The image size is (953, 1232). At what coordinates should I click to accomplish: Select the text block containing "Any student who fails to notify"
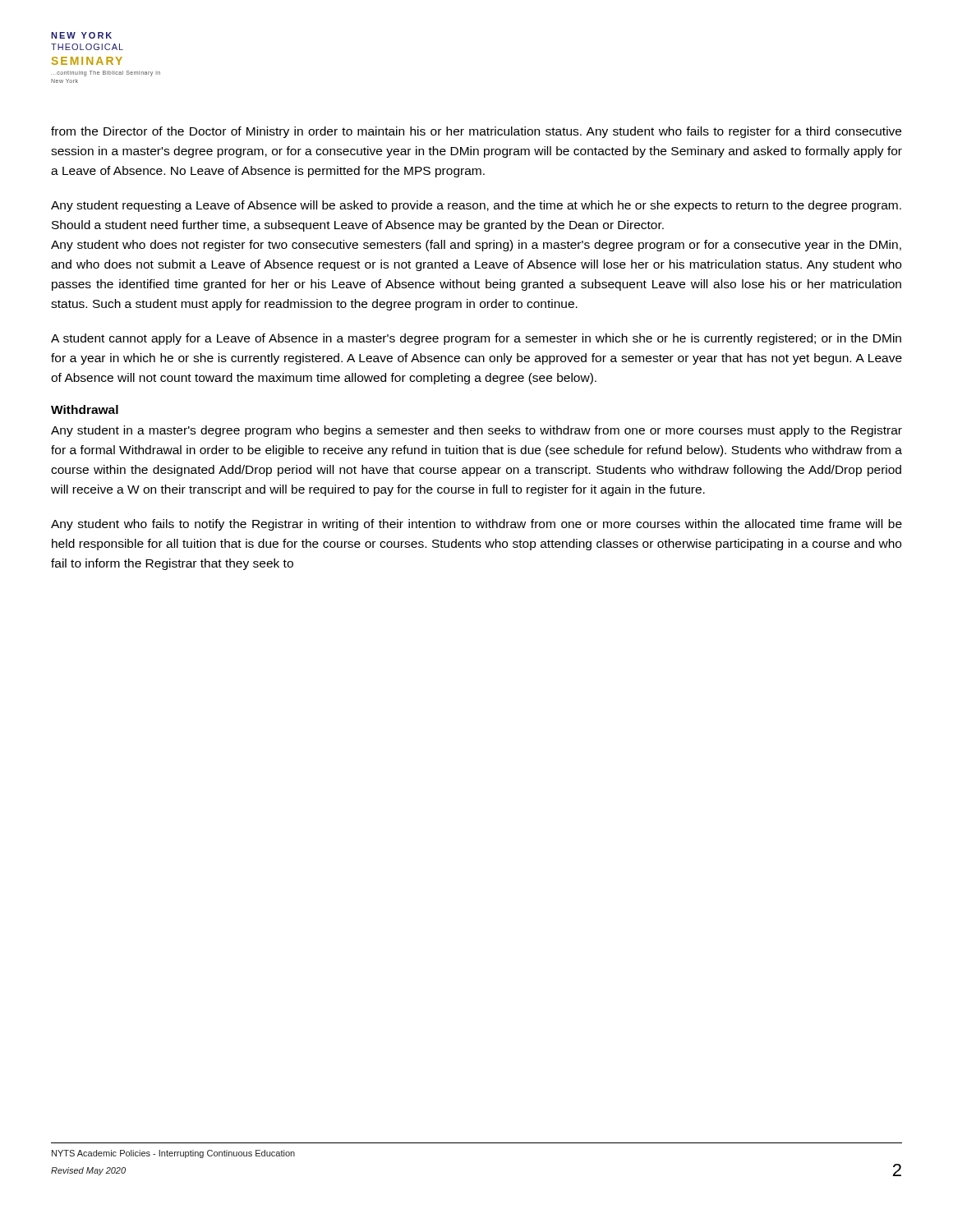tap(476, 544)
